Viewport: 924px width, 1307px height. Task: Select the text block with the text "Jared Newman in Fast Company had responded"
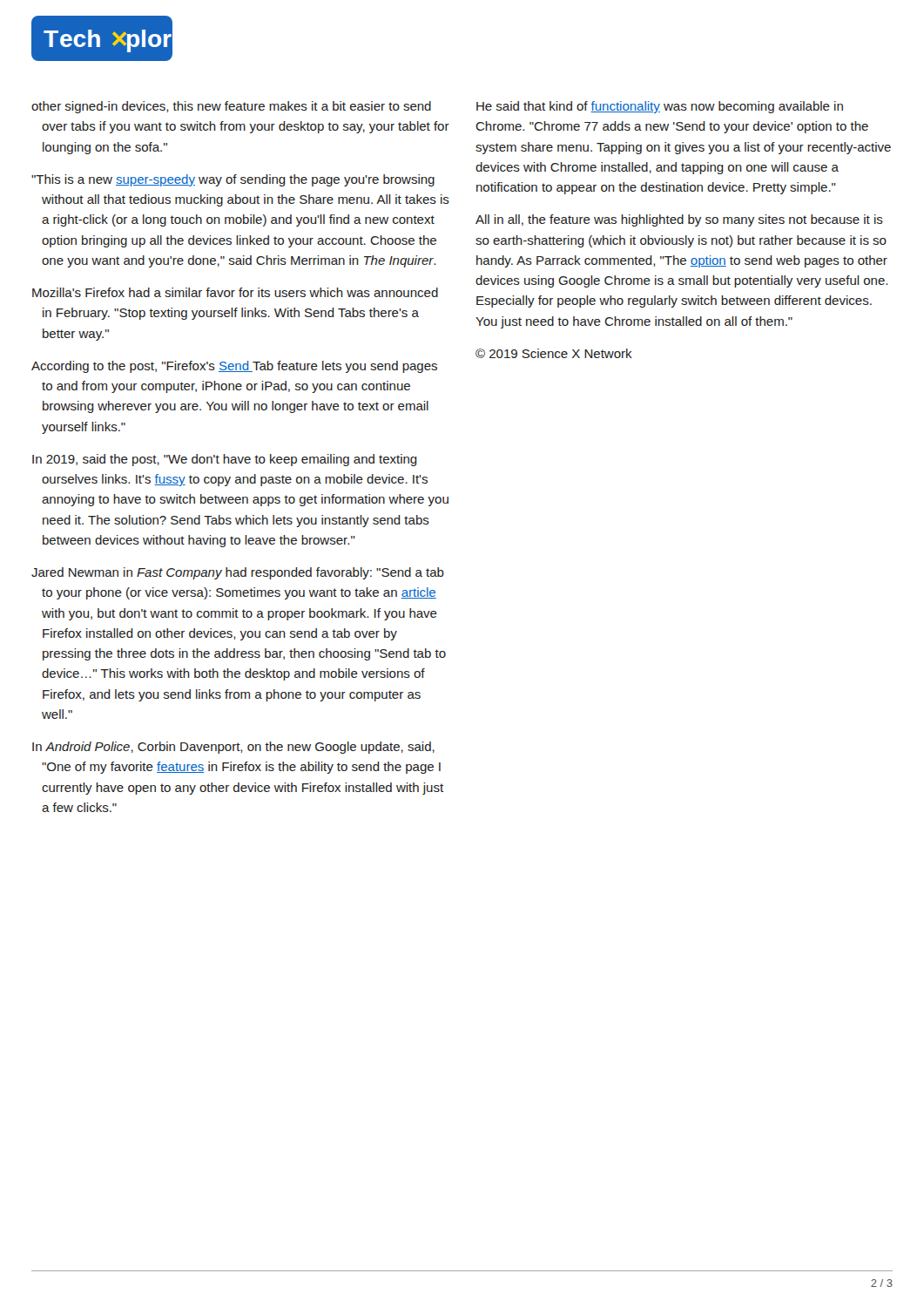240,643
